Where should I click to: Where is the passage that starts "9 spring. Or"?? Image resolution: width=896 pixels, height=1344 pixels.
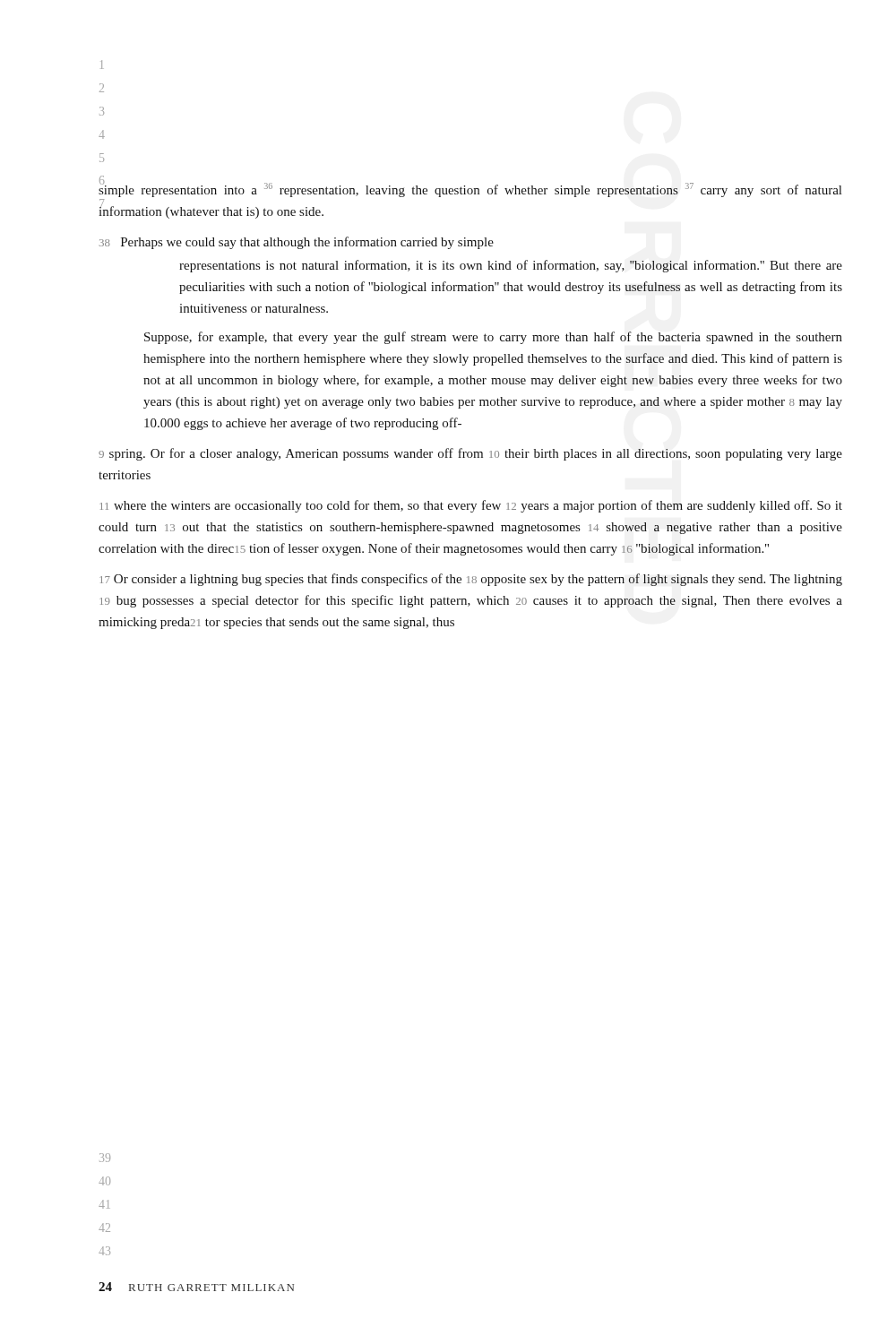(x=470, y=464)
